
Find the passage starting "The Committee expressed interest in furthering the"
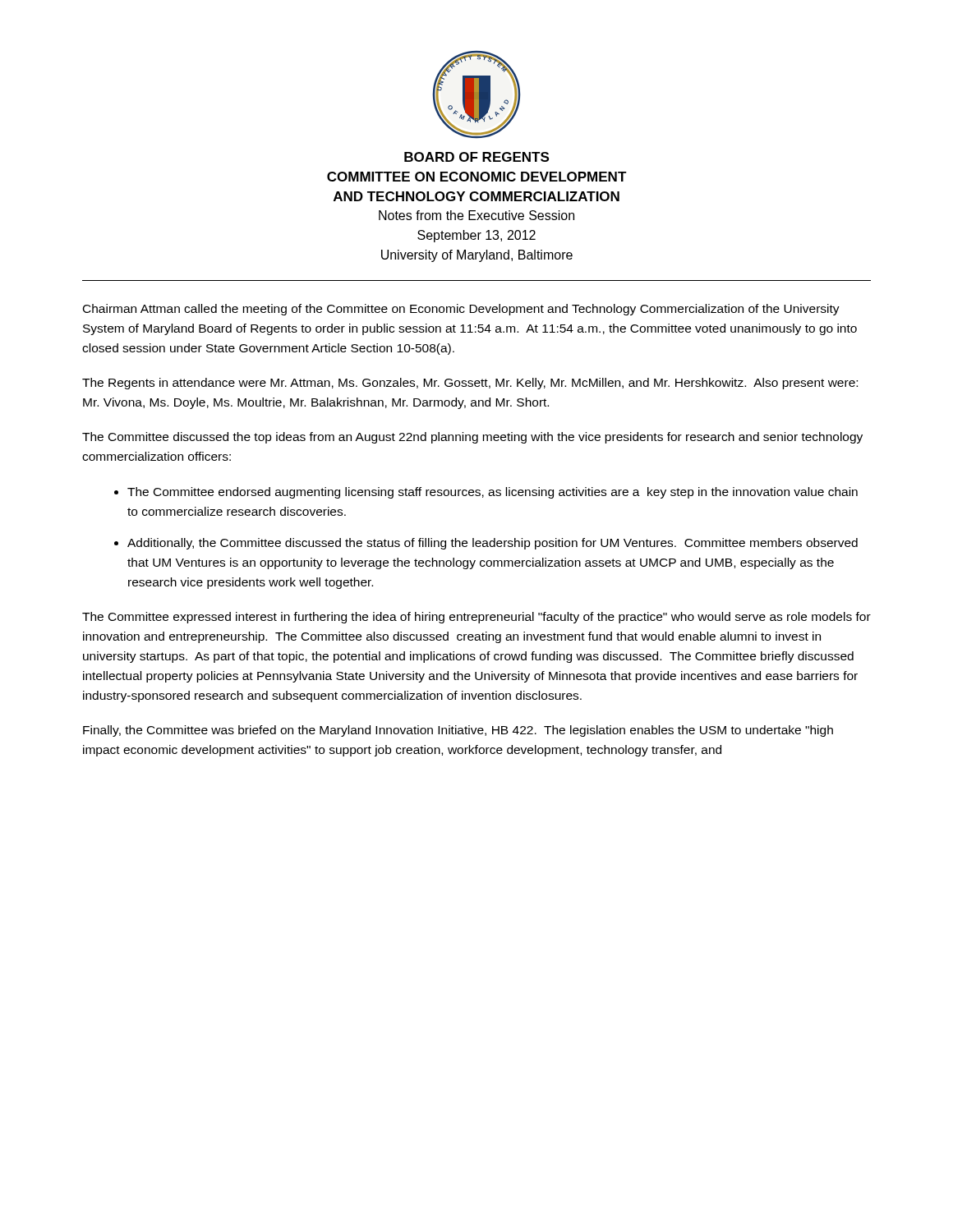[x=476, y=656]
